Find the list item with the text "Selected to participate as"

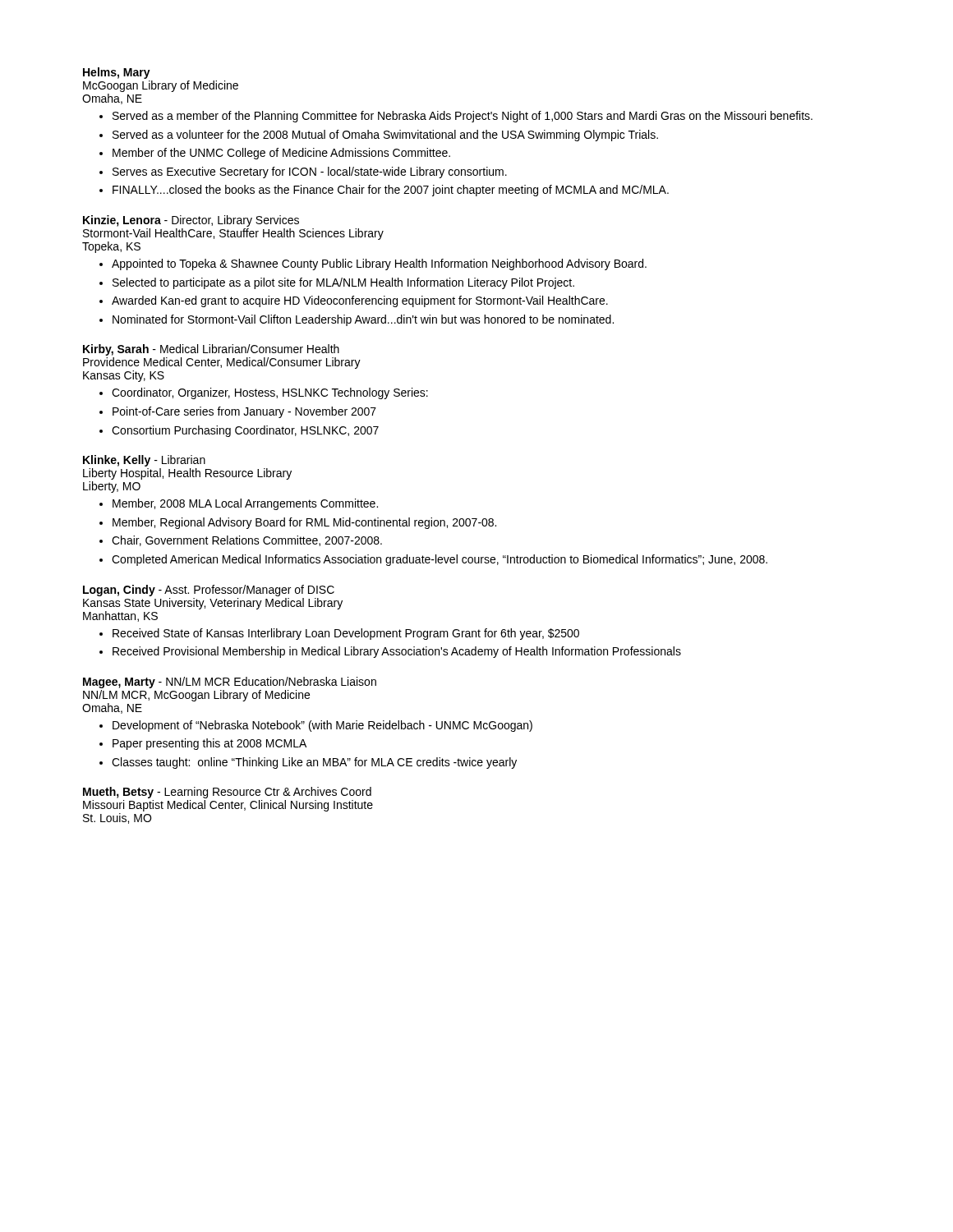pos(343,282)
